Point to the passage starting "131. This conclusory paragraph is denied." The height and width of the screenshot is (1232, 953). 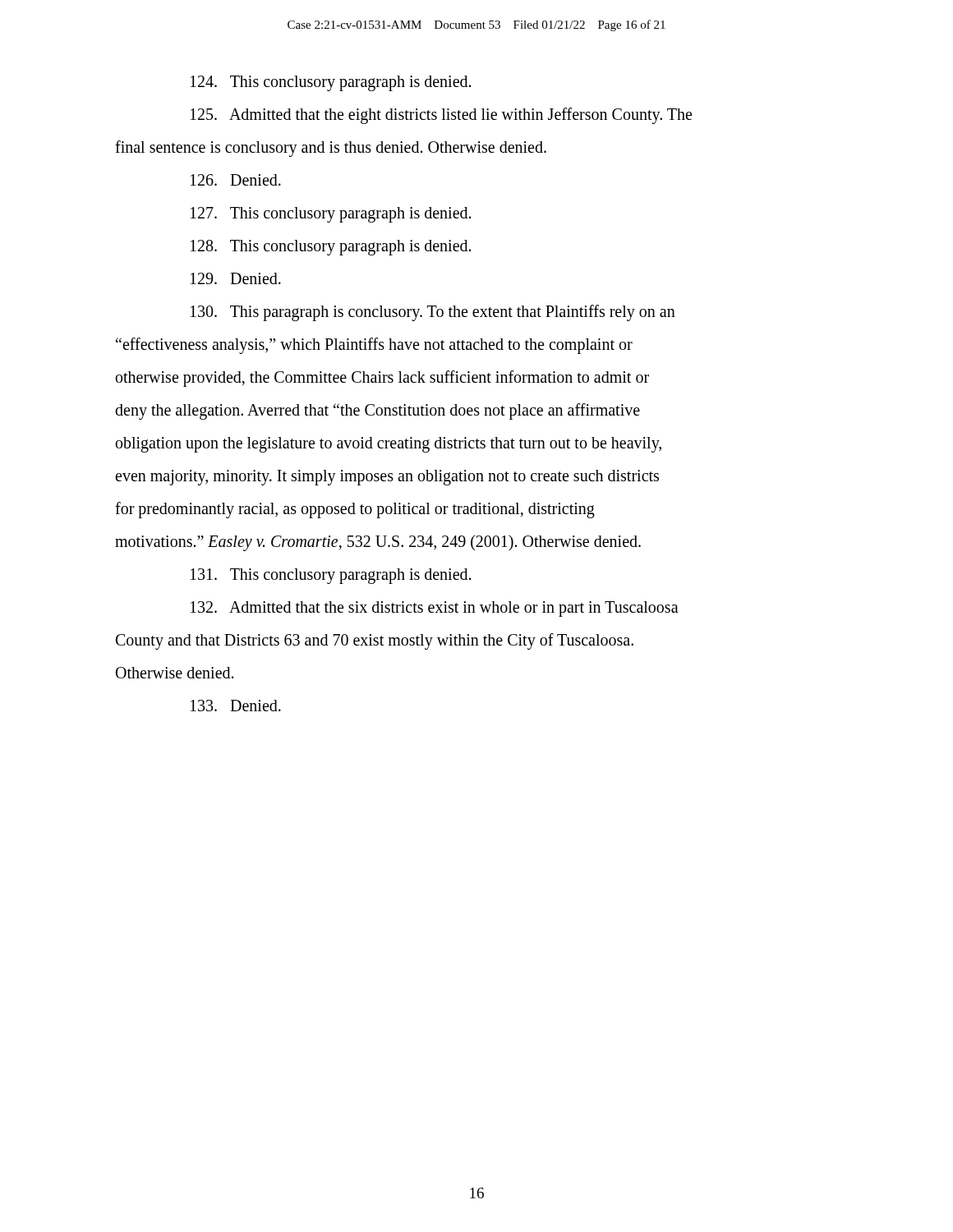[331, 574]
